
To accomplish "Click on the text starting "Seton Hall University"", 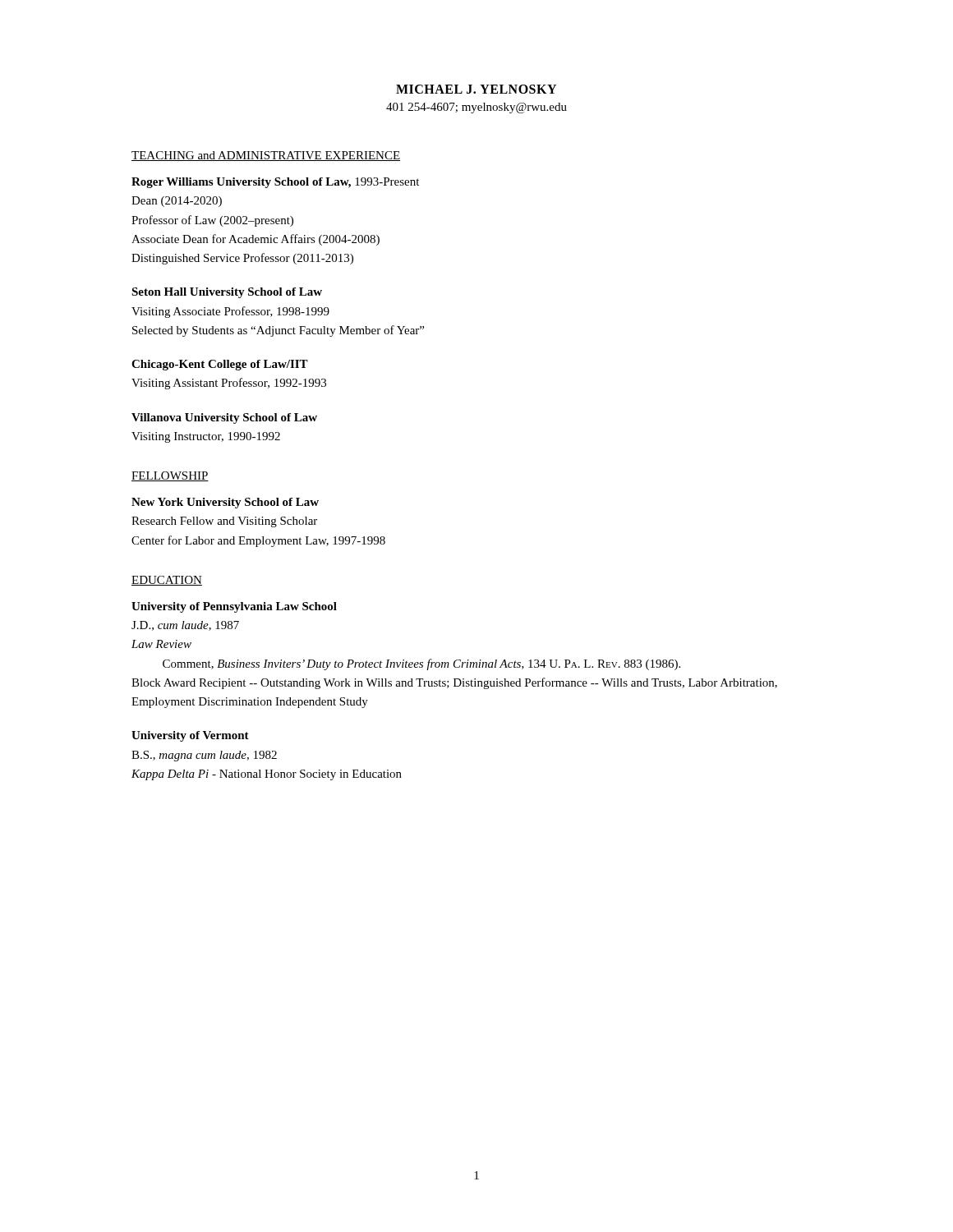I will click(x=227, y=293).
